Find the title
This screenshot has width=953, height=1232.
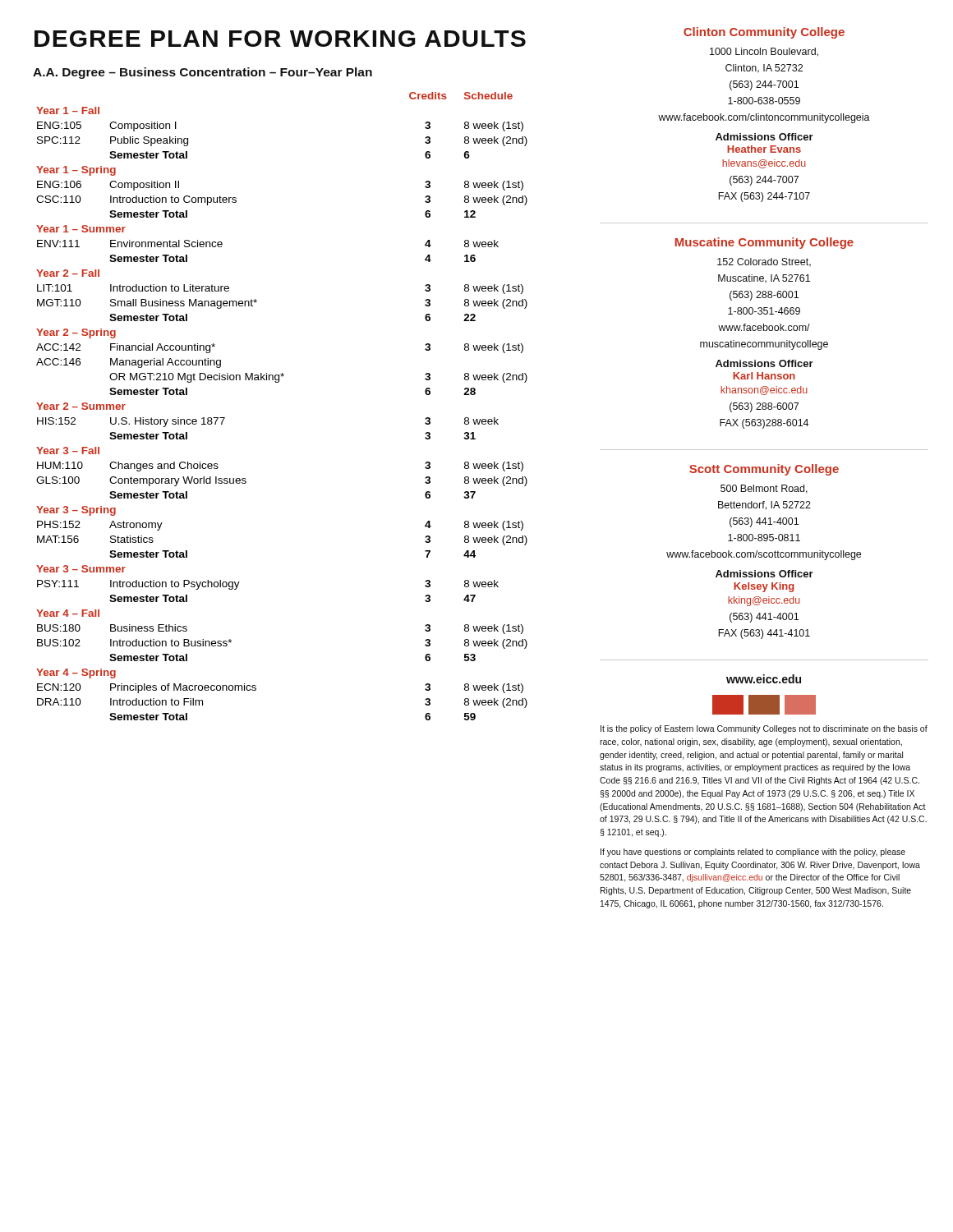tap(280, 38)
